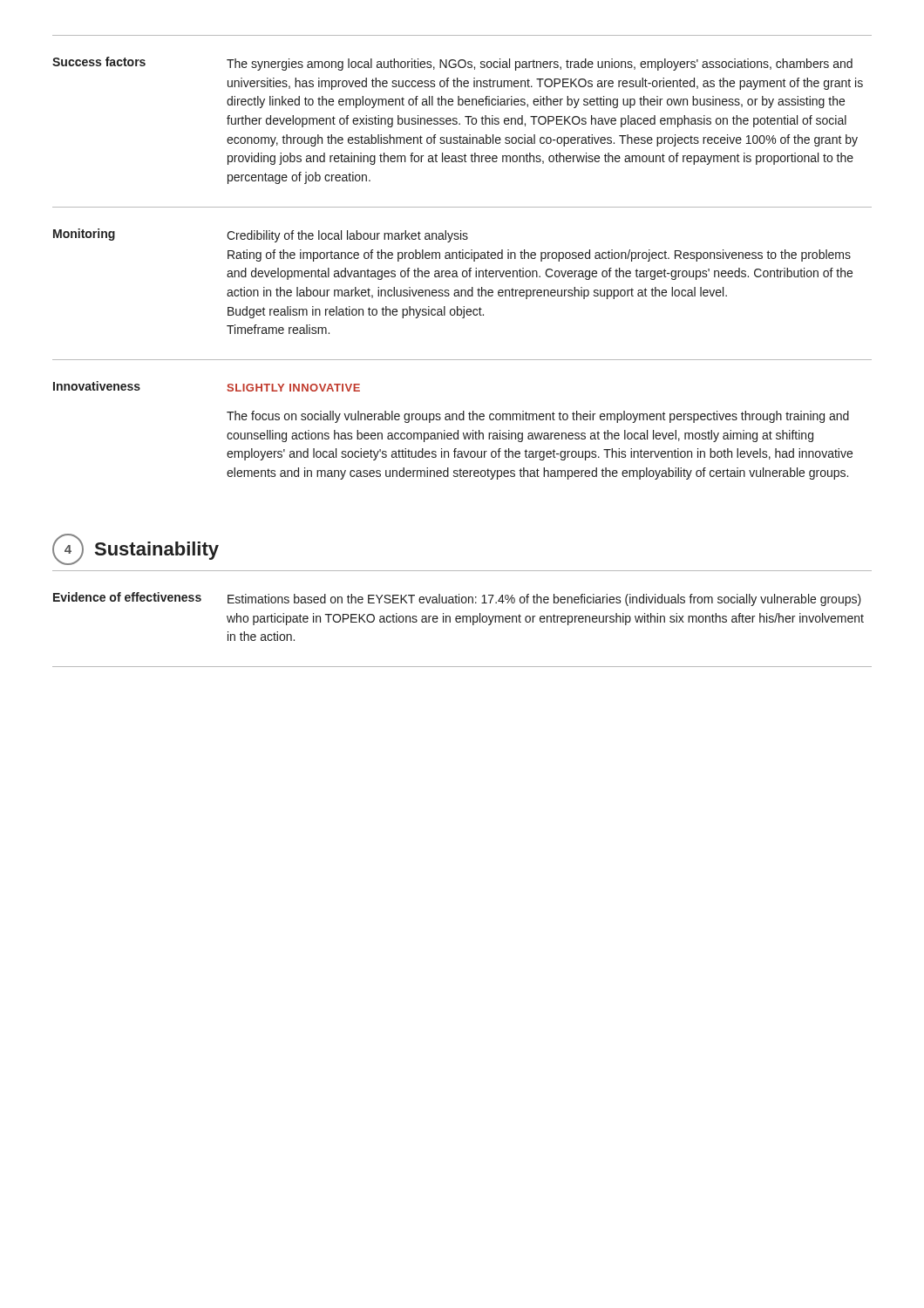
Task: Locate the block of text that opens with "The synergies among local"
Action: coord(545,120)
